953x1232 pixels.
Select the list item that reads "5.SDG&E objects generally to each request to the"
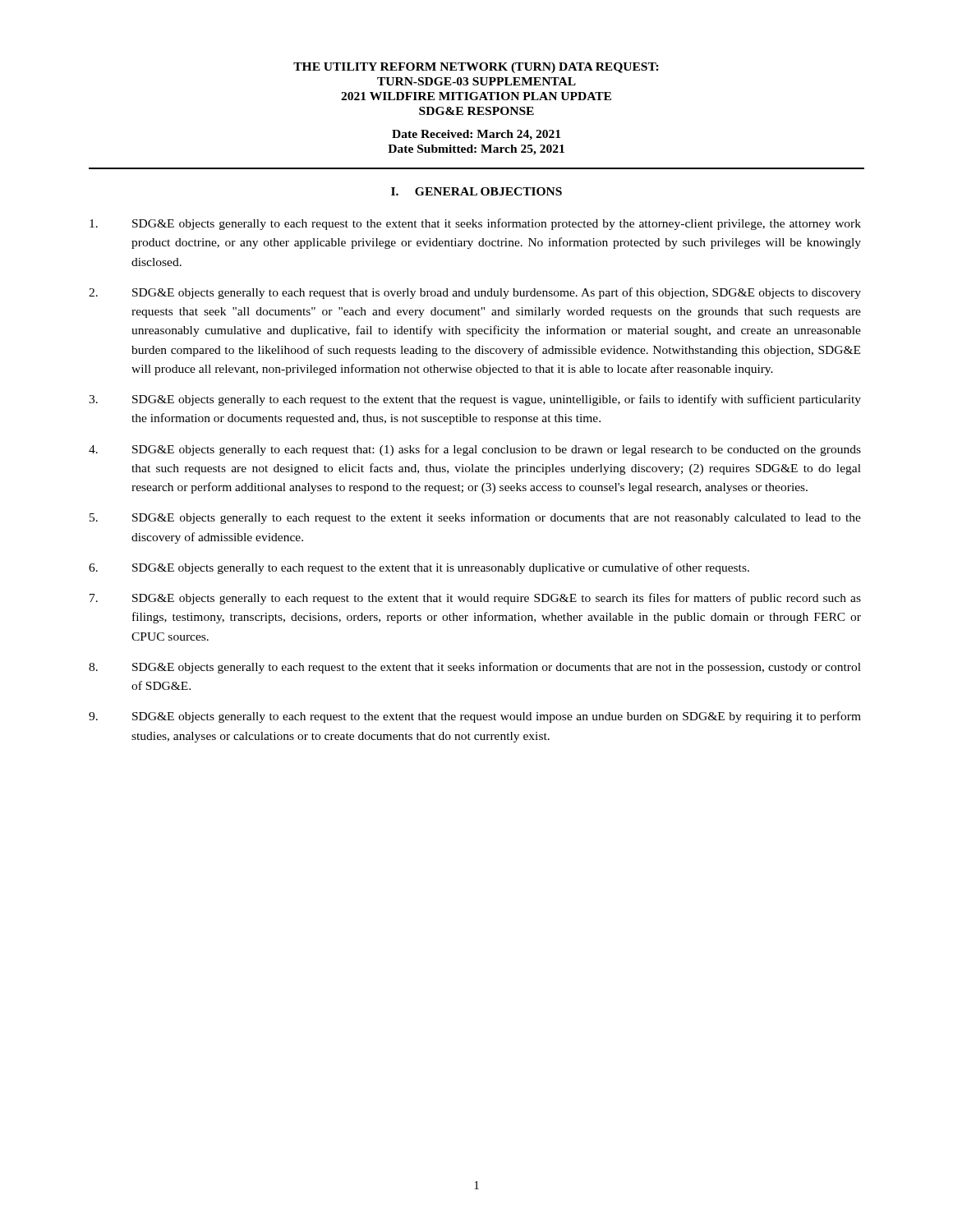(475, 527)
